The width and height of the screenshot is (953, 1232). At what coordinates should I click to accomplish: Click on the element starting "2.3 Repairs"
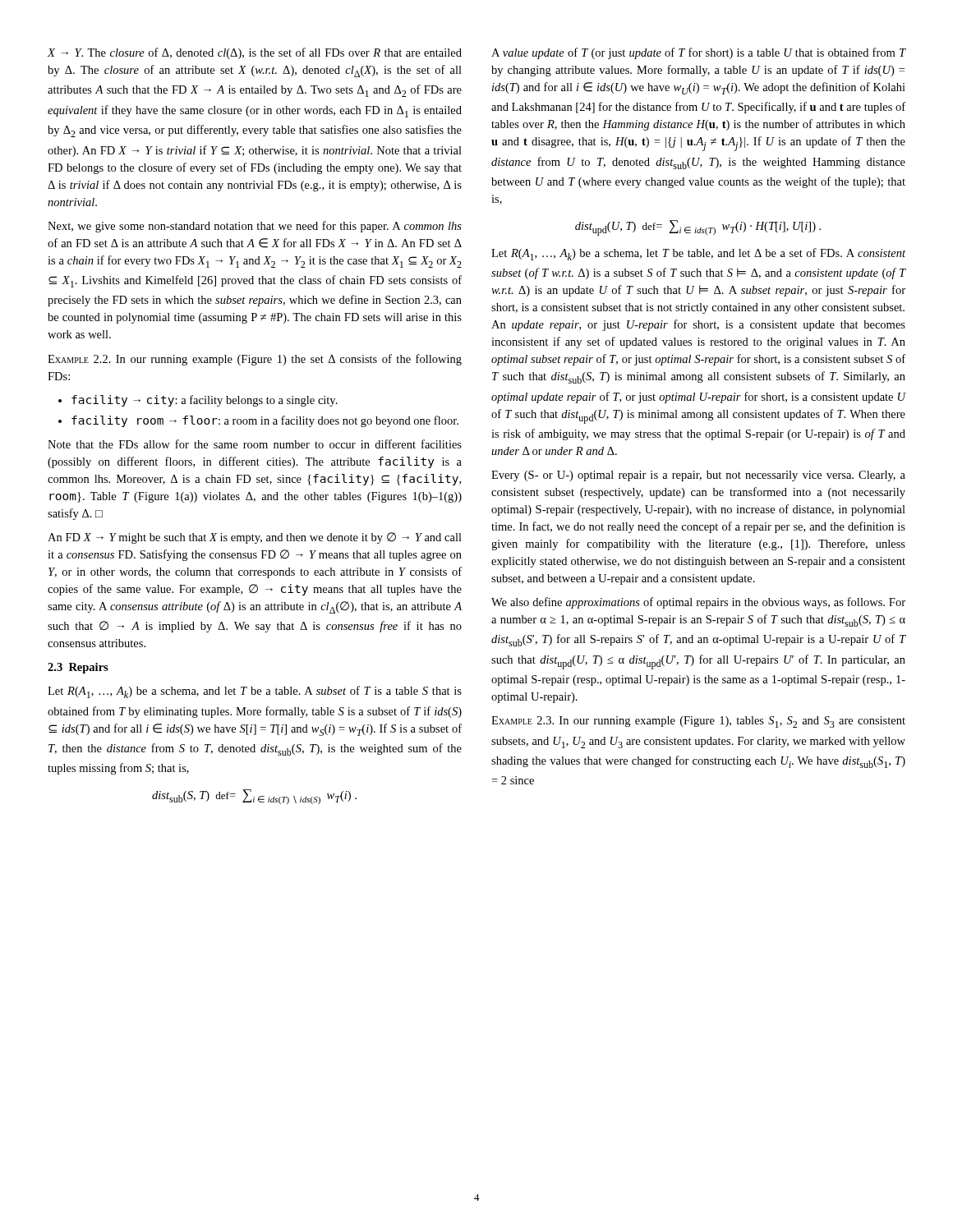tap(78, 668)
